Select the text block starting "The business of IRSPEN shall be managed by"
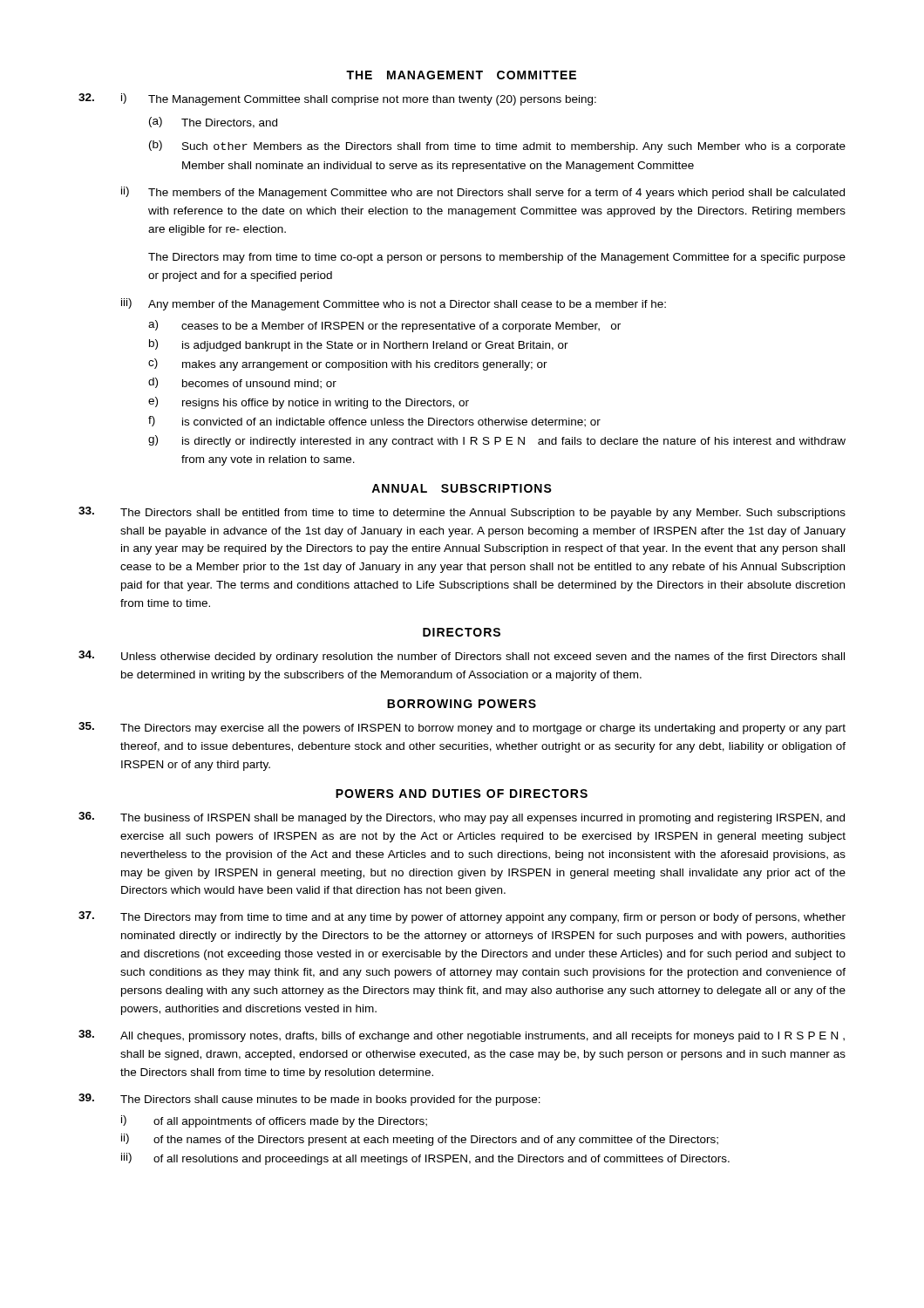The image size is (924, 1308). click(462, 855)
